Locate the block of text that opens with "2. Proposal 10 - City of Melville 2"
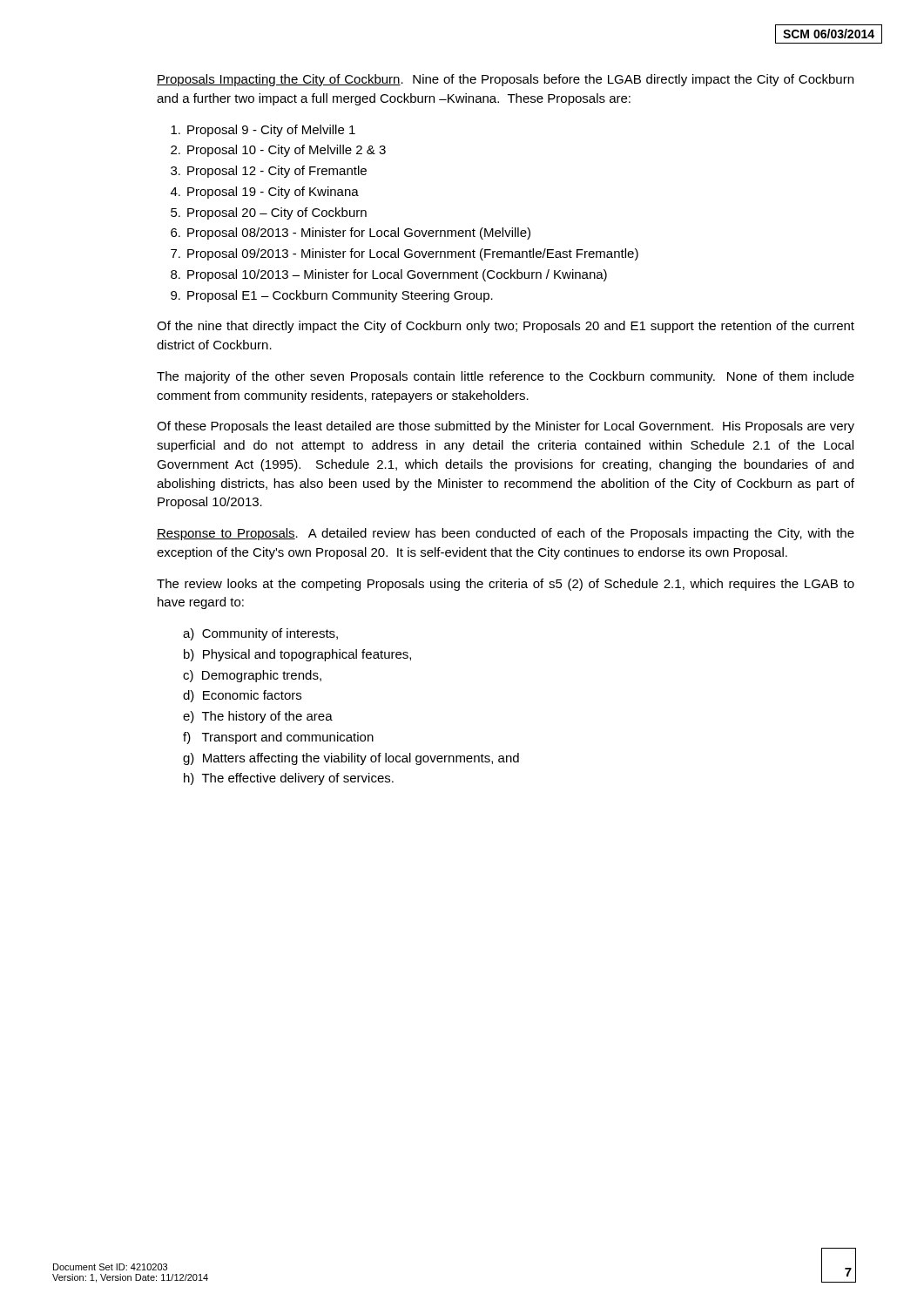Screen dimensions: 1307x924 [x=271, y=150]
